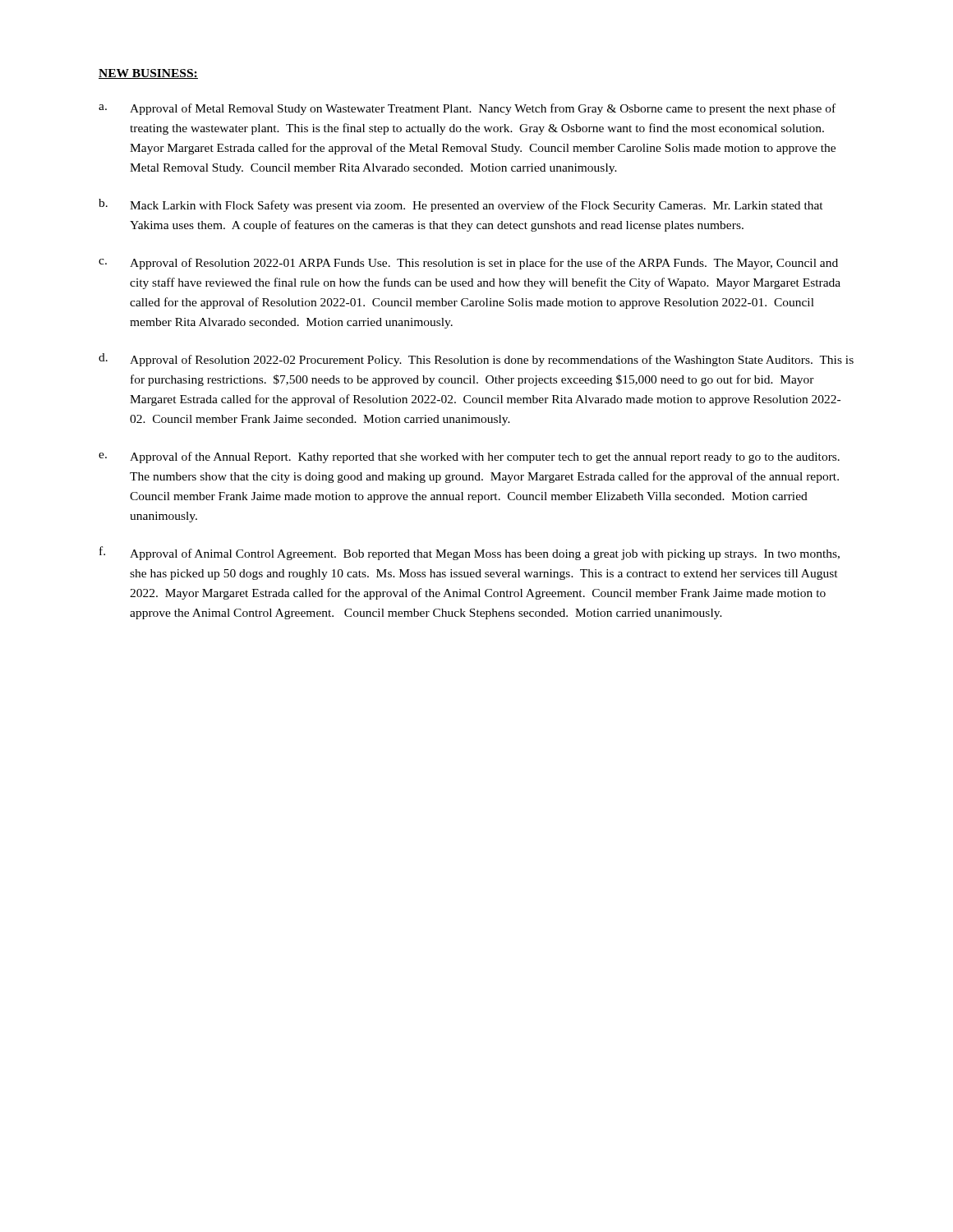The height and width of the screenshot is (1232, 953).
Task: Select the text starting "d. Approval of Resolution 2022-02"
Action: click(476, 389)
